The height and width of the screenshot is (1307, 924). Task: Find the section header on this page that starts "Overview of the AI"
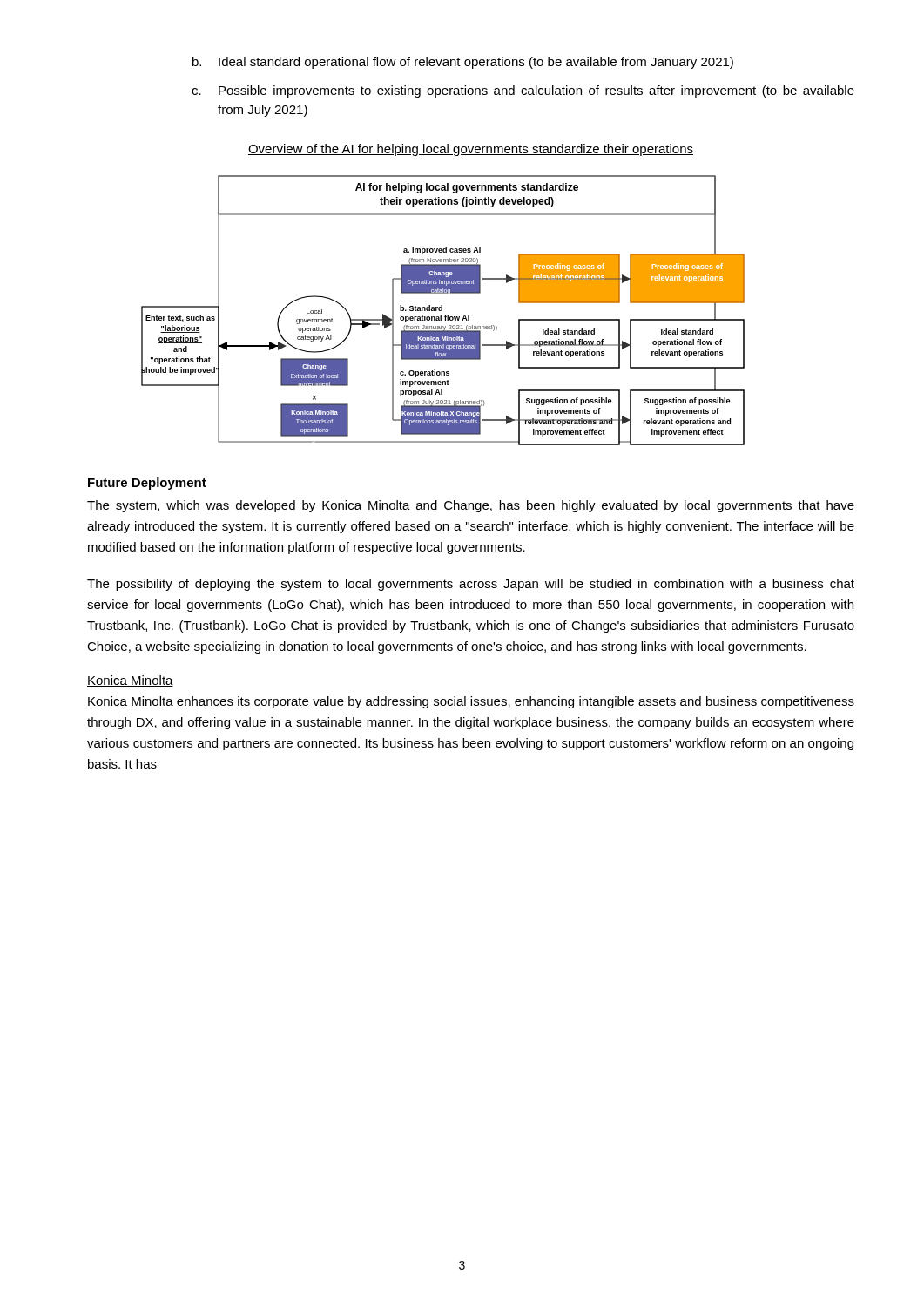pyautogui.click(x=471, y=148)
